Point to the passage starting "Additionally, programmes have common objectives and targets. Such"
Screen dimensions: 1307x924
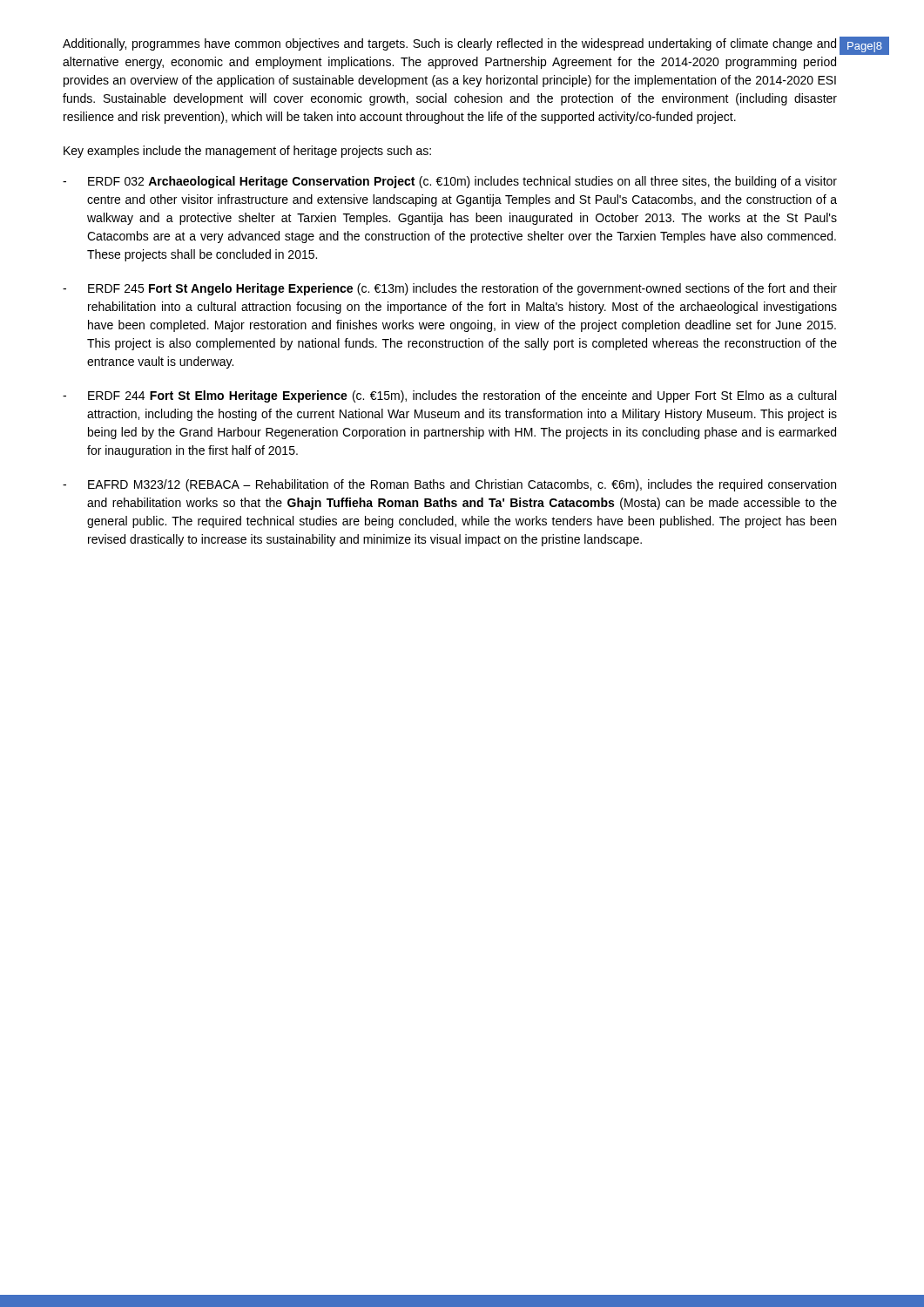pos(450,80)
